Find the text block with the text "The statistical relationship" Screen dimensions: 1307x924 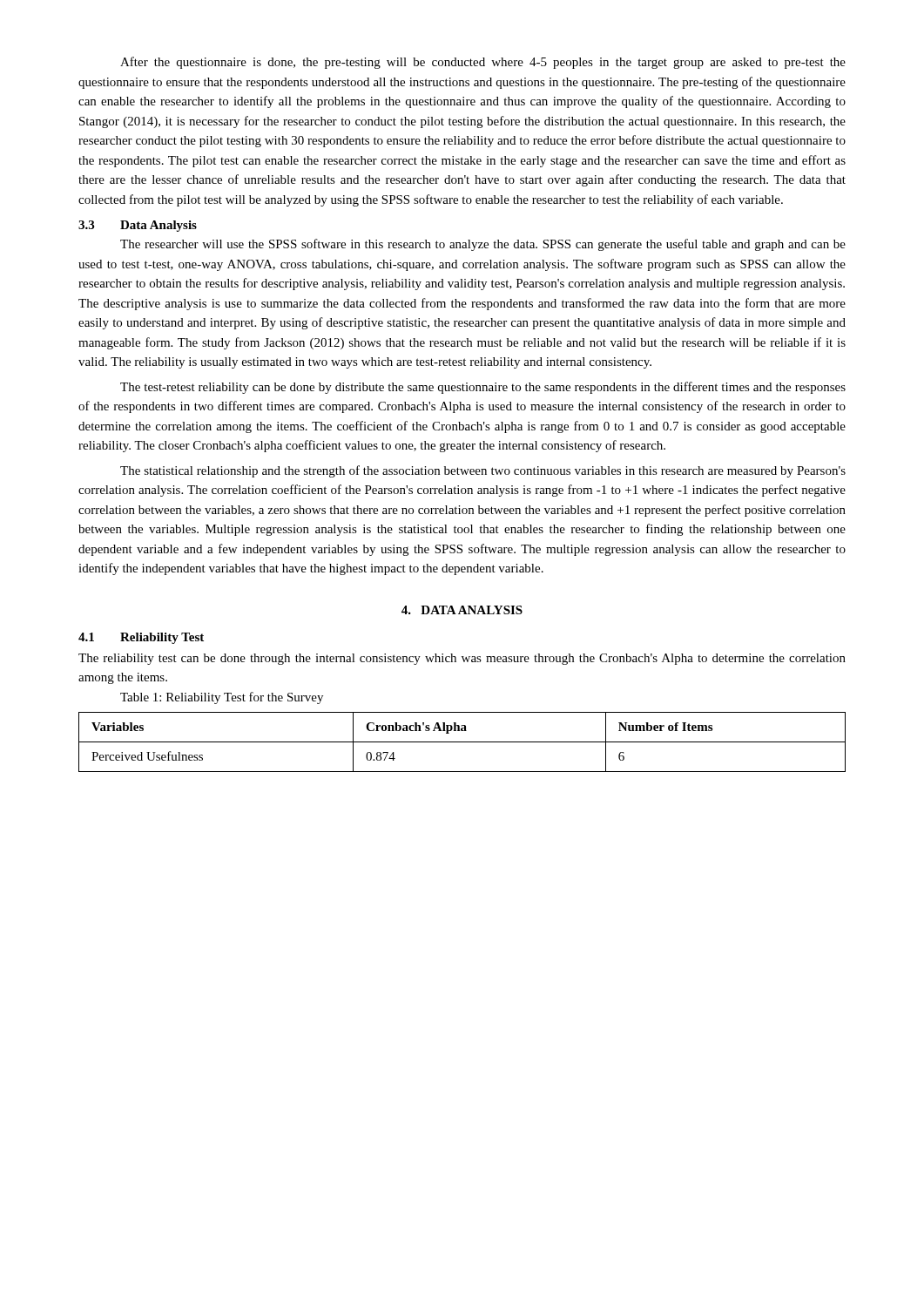[x=462, y=519]
